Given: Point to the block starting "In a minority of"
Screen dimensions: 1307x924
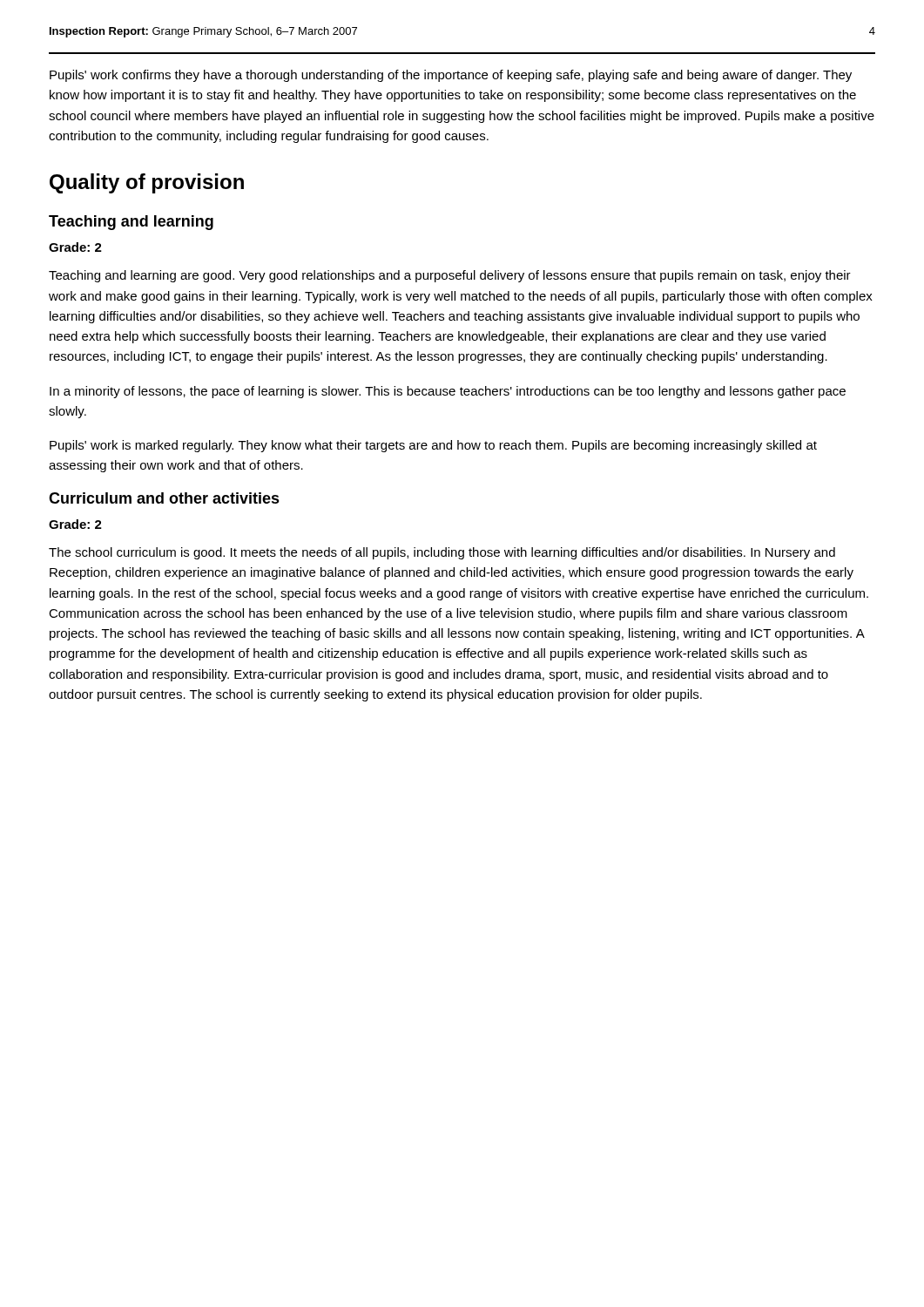Looking at the screenshot, I should coord(447,401).
